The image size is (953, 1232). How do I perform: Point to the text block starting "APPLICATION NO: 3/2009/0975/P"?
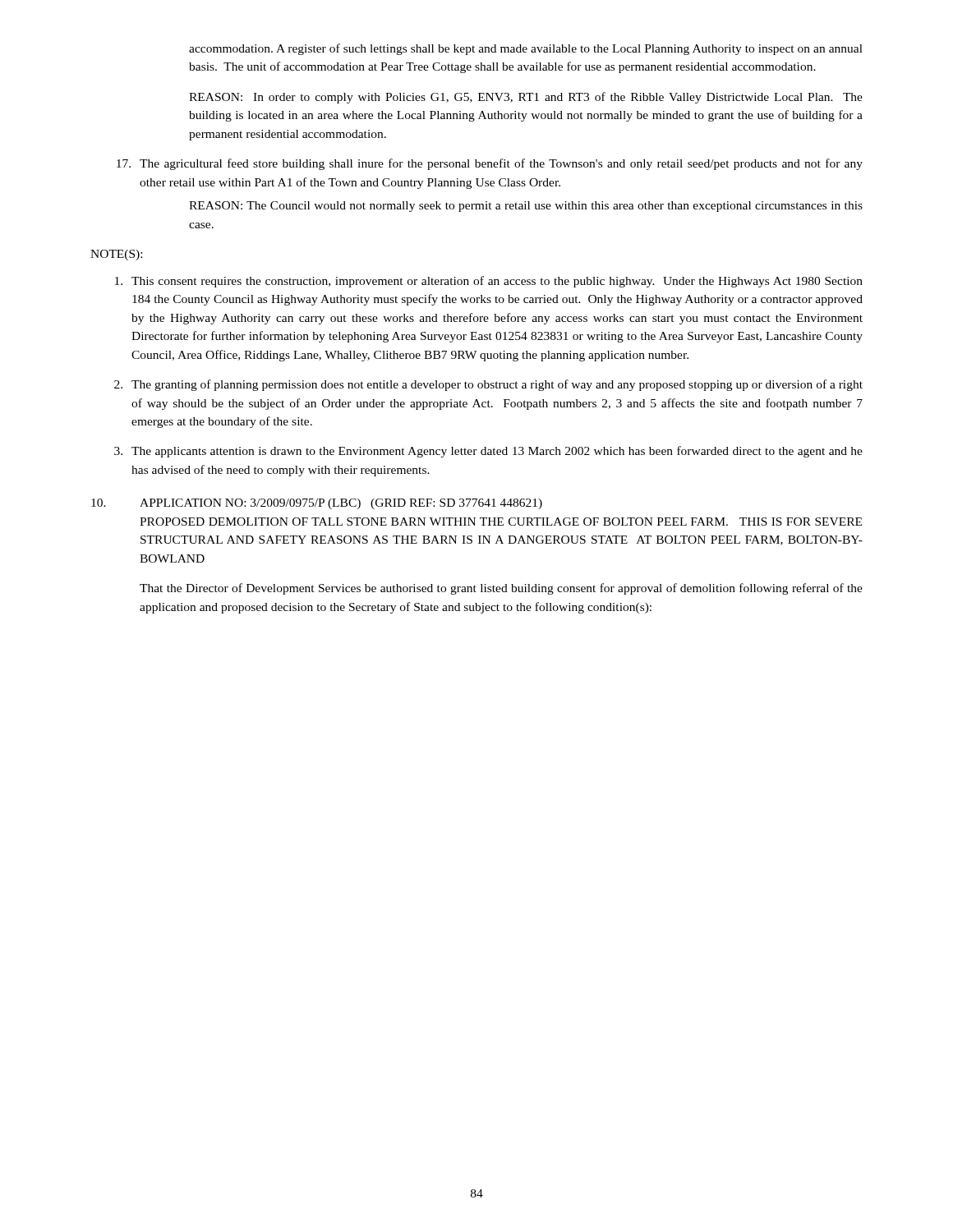(x=317, y=504)
